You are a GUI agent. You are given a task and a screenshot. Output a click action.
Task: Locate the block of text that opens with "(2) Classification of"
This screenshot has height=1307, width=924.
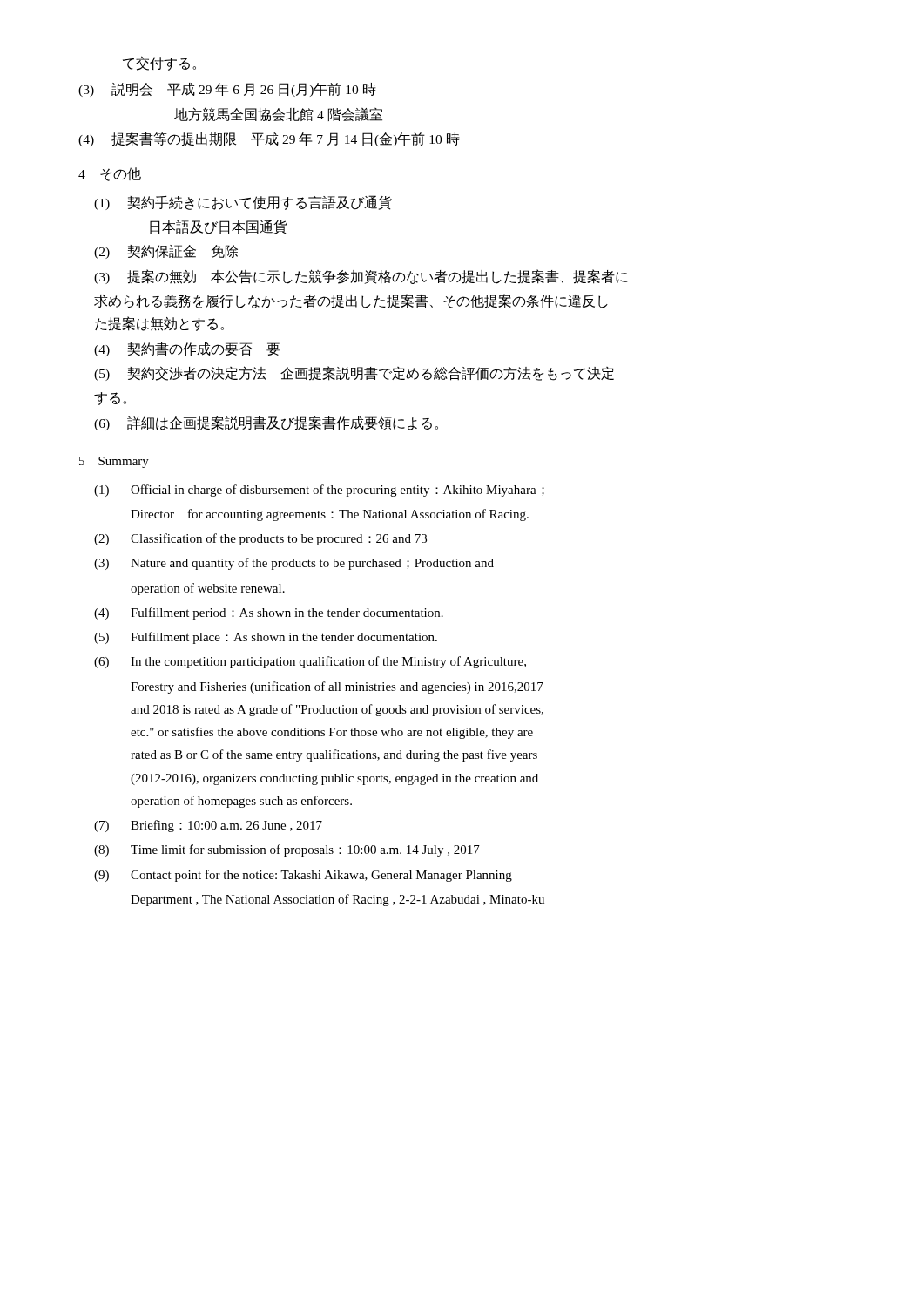click(260, 539)
